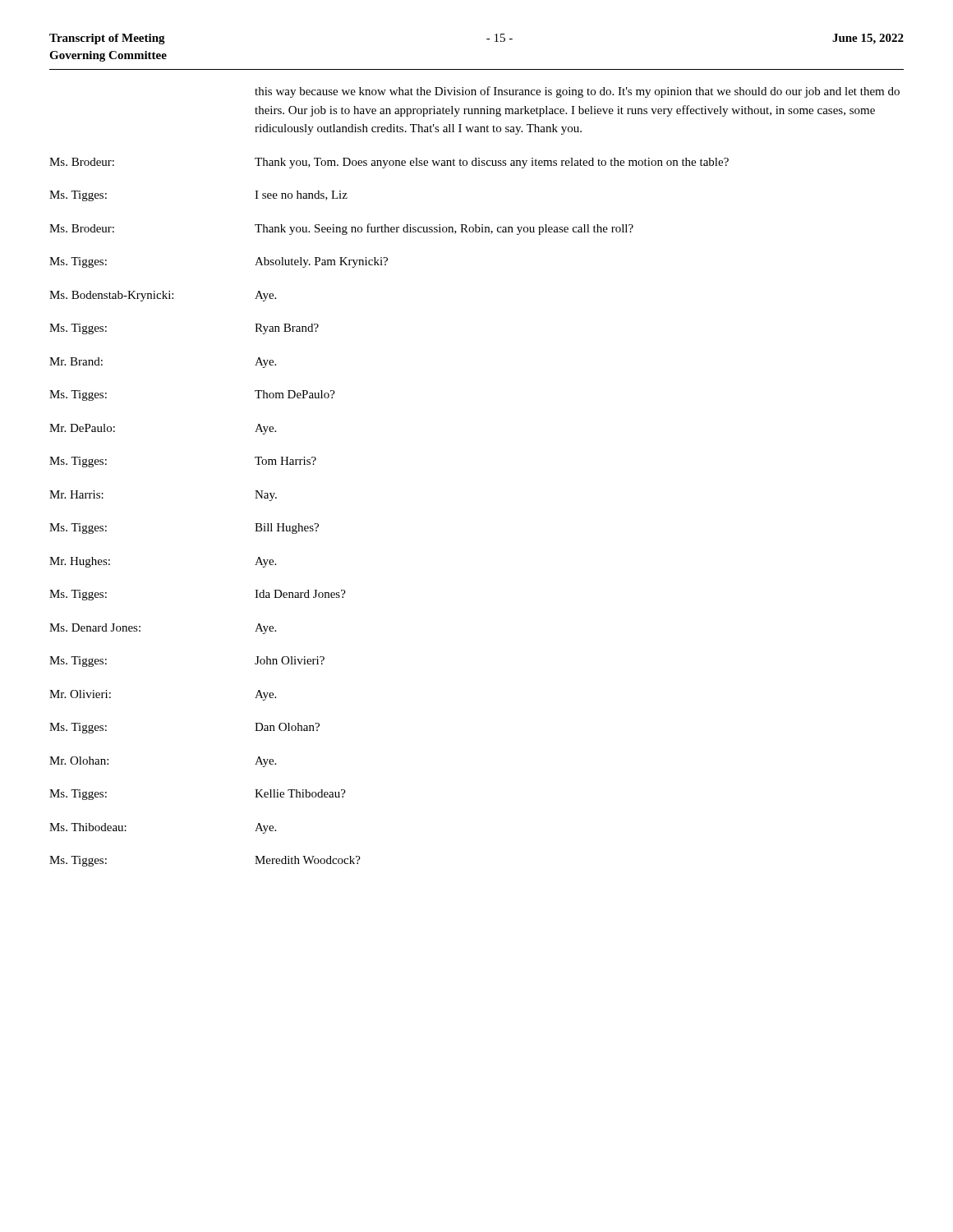Find the text containing "Mr. Olohan: Aye."
The image size is (953, 1232).
coord(83,762)
